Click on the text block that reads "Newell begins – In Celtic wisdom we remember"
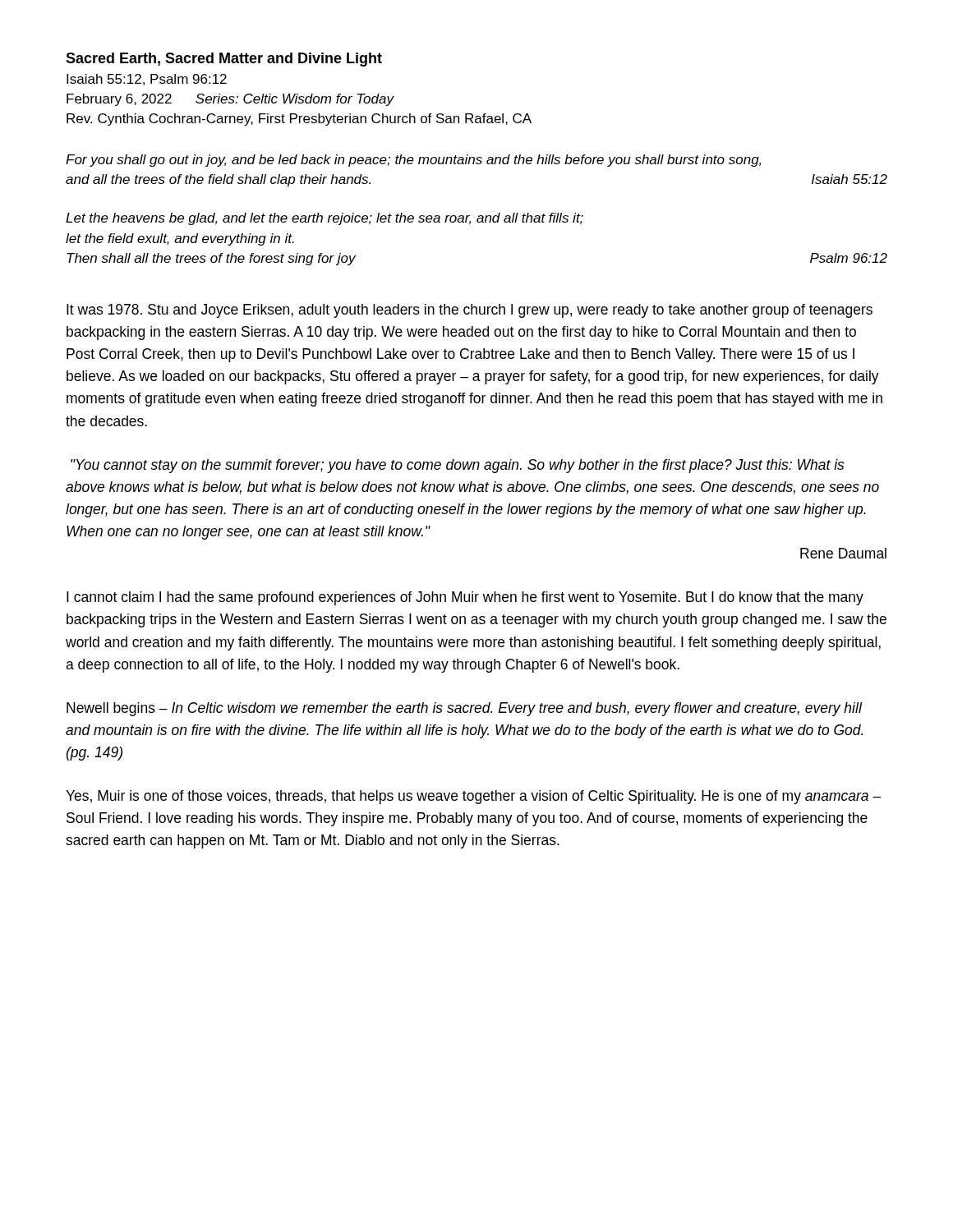Image resolution: width=953 pixels, height=1232 pixels. click(x=465, y=730)
